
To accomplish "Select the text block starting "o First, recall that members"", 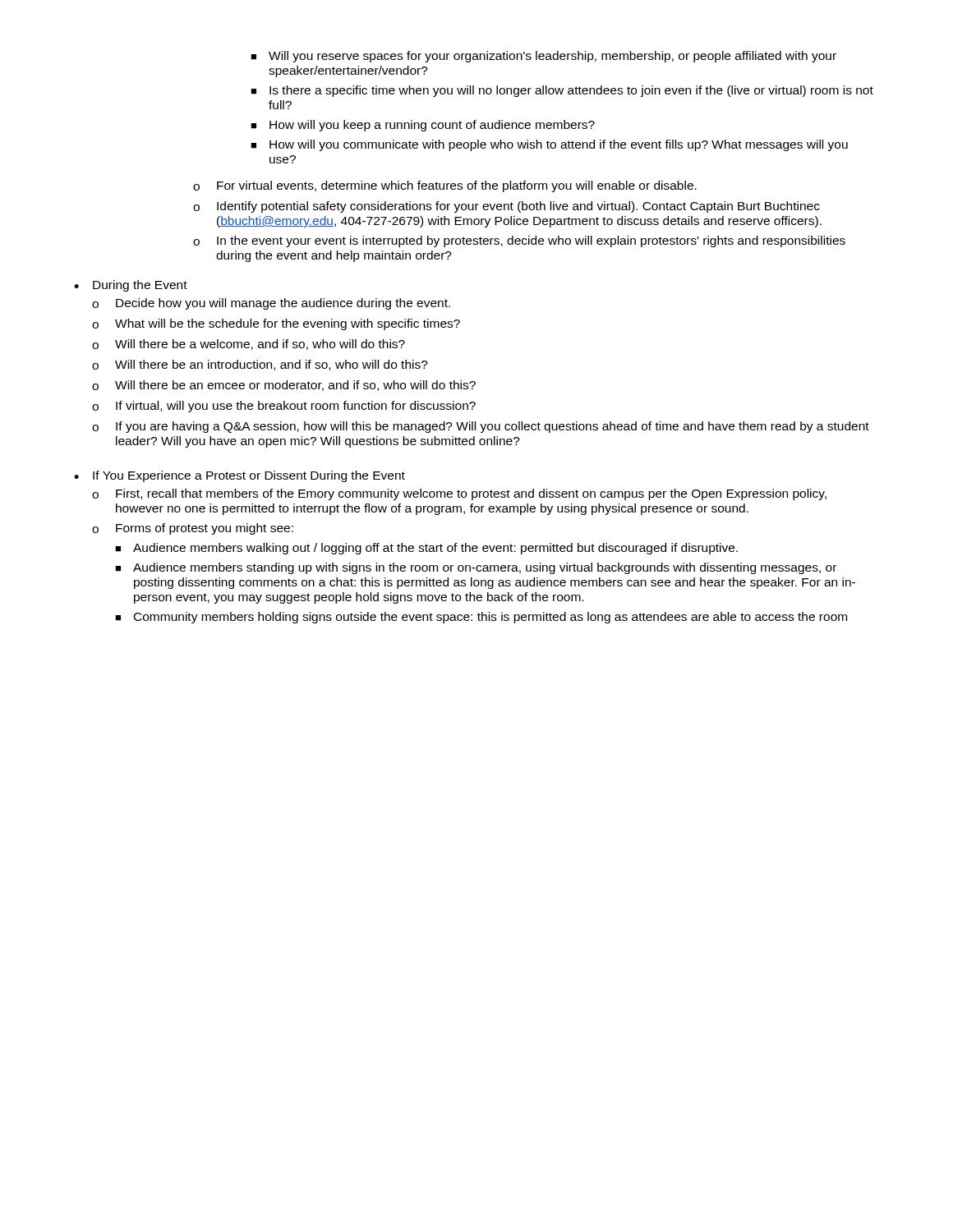I will tap(486, 501).
